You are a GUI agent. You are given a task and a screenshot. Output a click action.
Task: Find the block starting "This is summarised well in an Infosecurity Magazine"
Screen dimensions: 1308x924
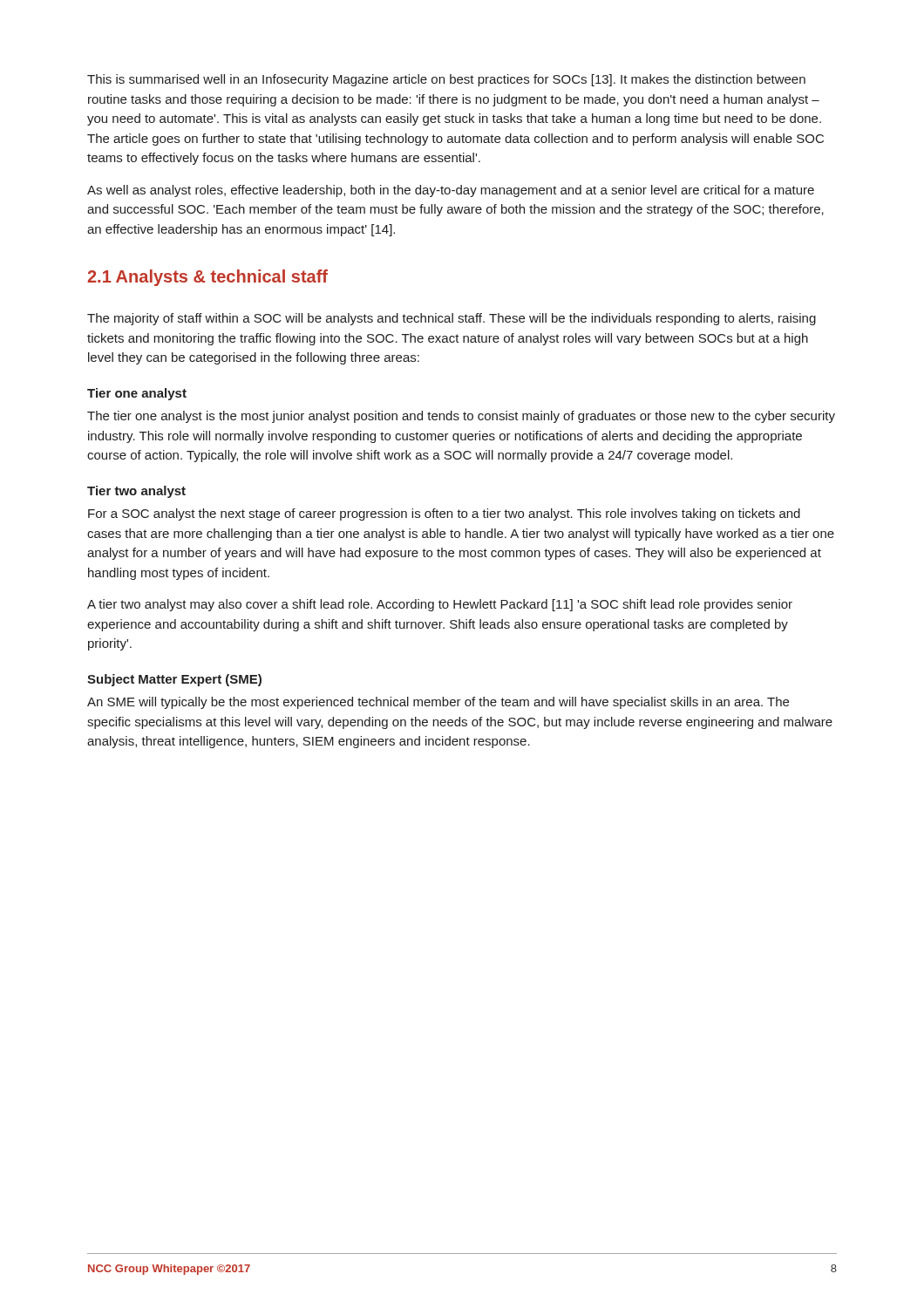(x=462, y=119)
